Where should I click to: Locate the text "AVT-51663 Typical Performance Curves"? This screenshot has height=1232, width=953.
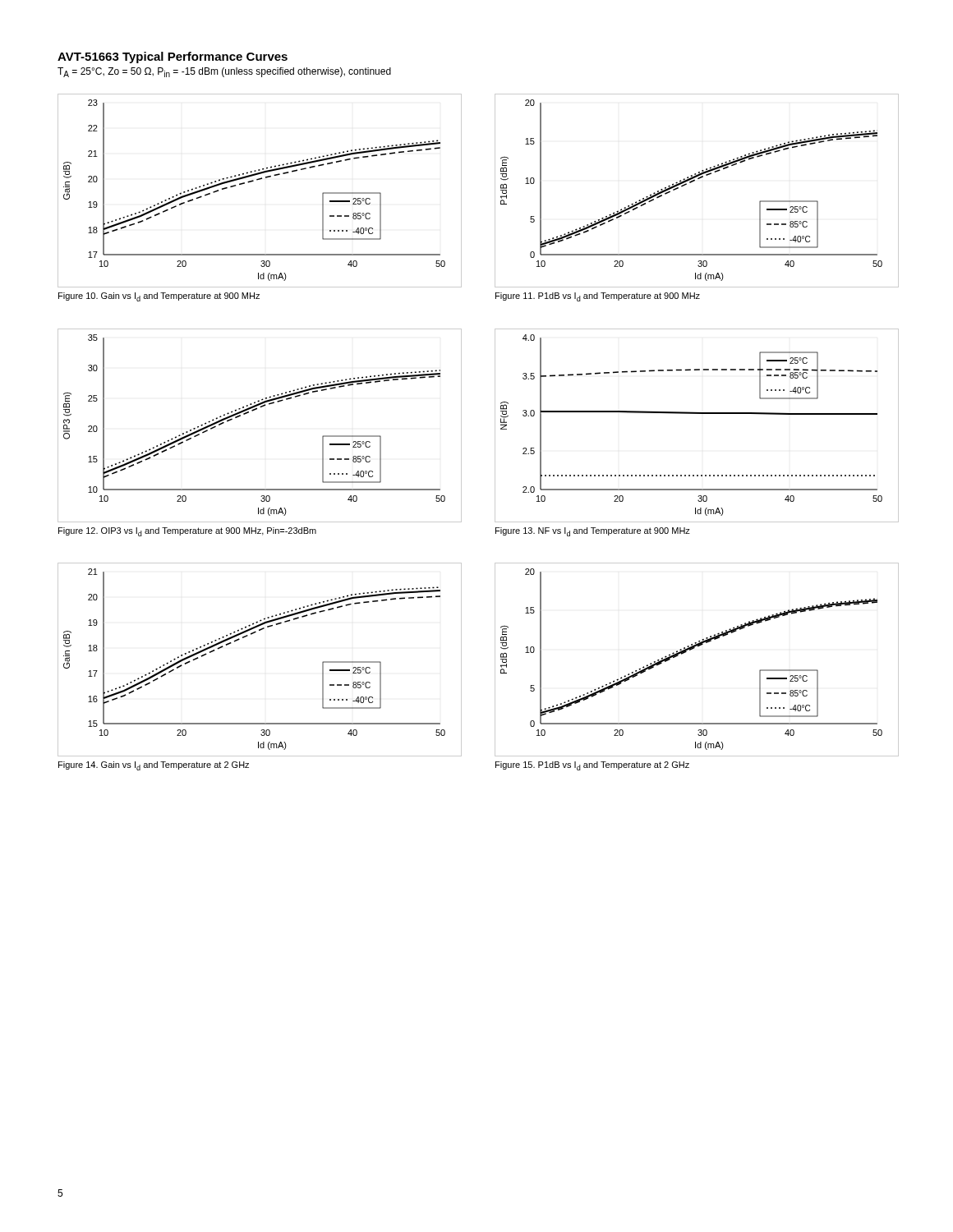pyautogui.click(x=173, y=56)
